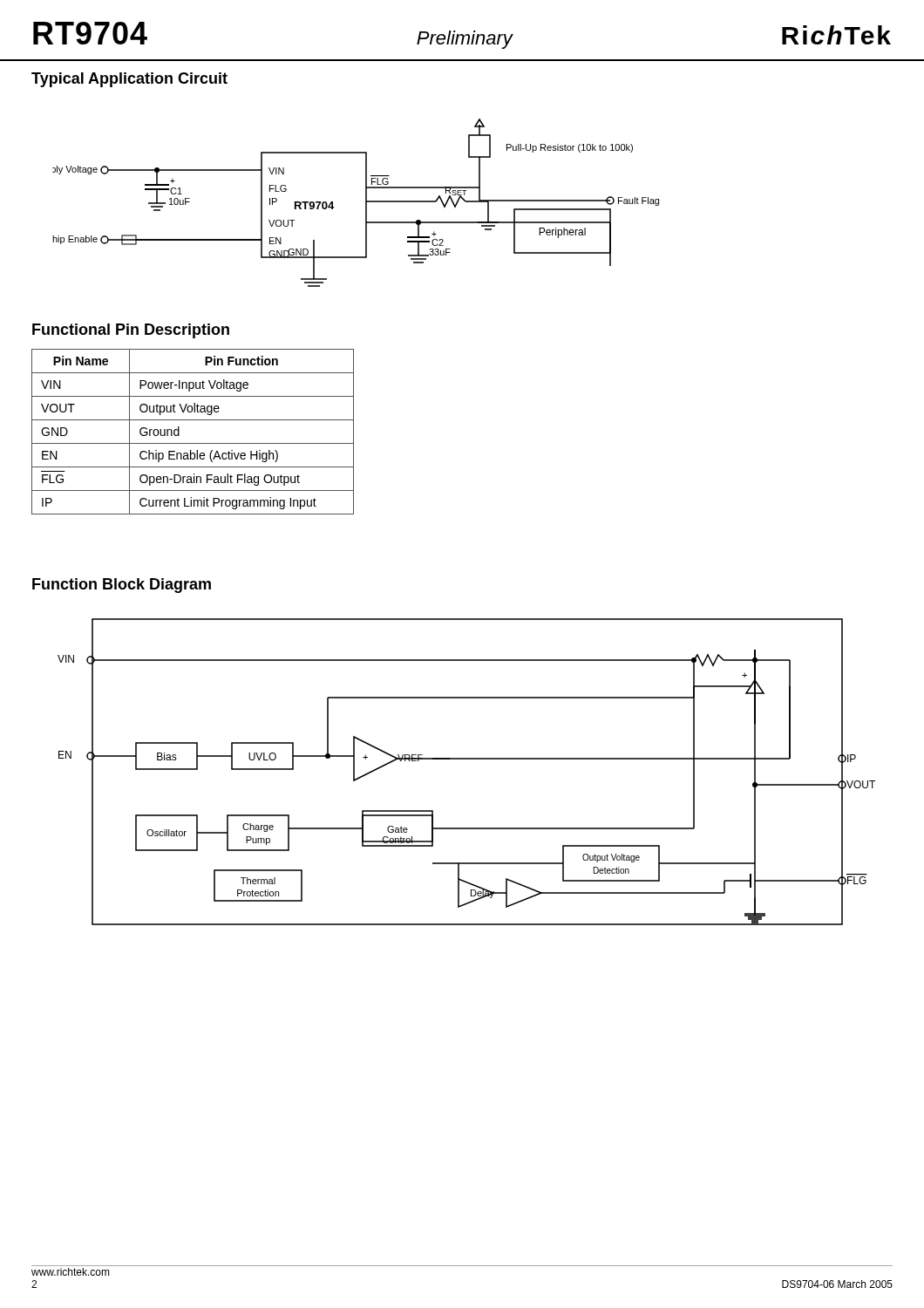Select the section header that says "Functional Pin Description"

[131, 330]
